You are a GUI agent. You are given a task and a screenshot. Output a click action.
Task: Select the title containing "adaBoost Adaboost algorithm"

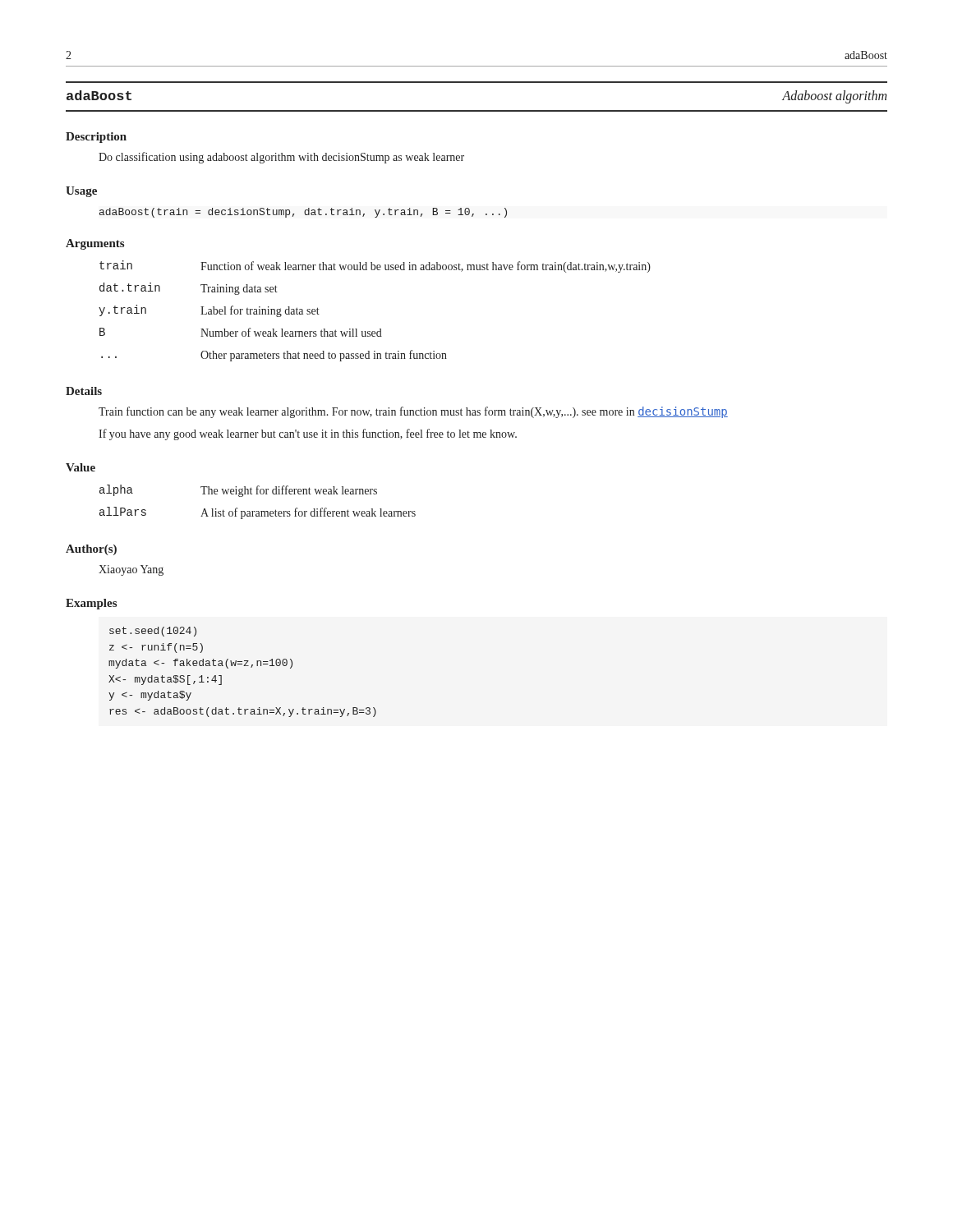(99, 97)
